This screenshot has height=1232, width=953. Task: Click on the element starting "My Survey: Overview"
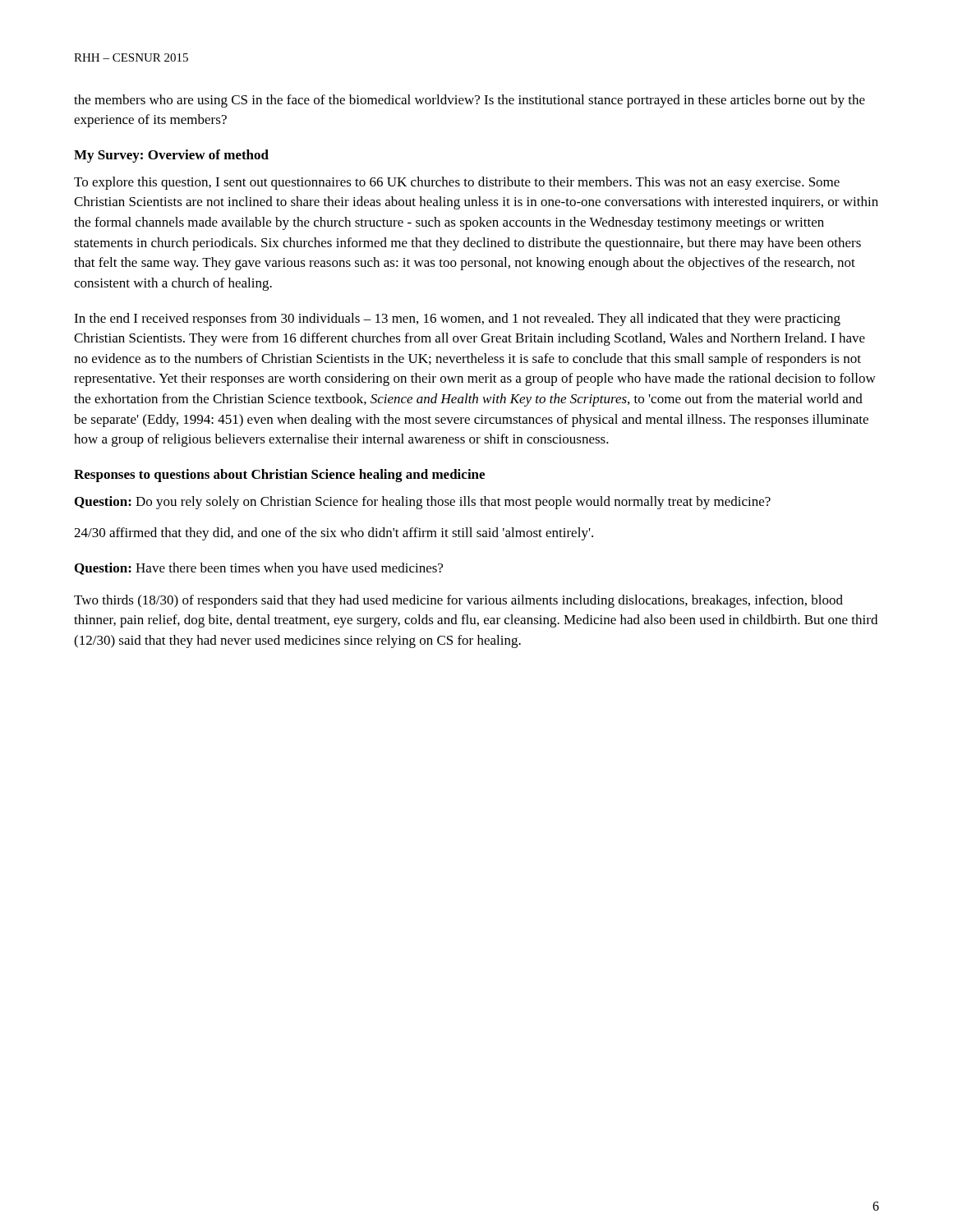click(171, 155)
